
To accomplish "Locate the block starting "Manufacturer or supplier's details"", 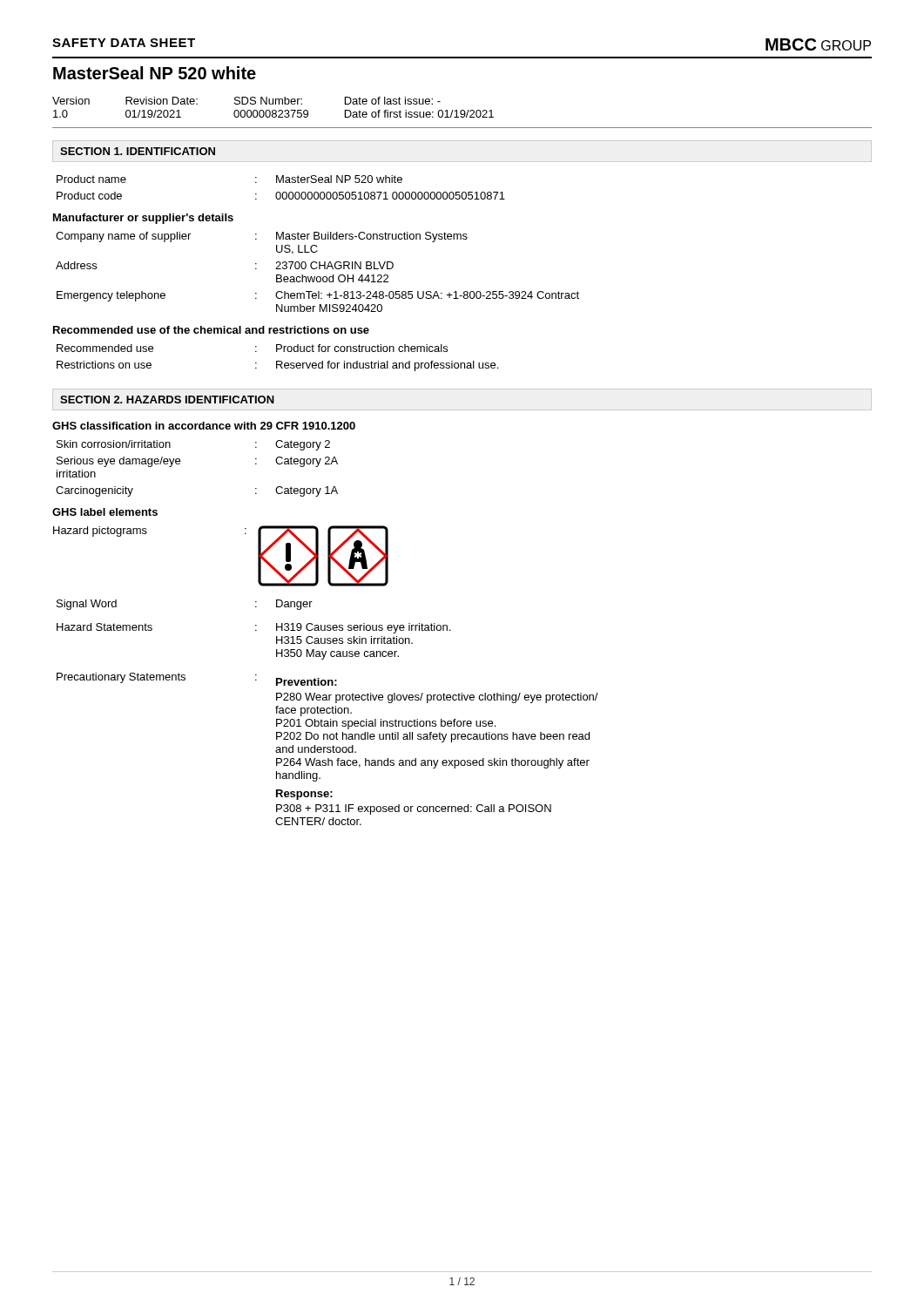I will pyautogui.click(x=143, y=217).
